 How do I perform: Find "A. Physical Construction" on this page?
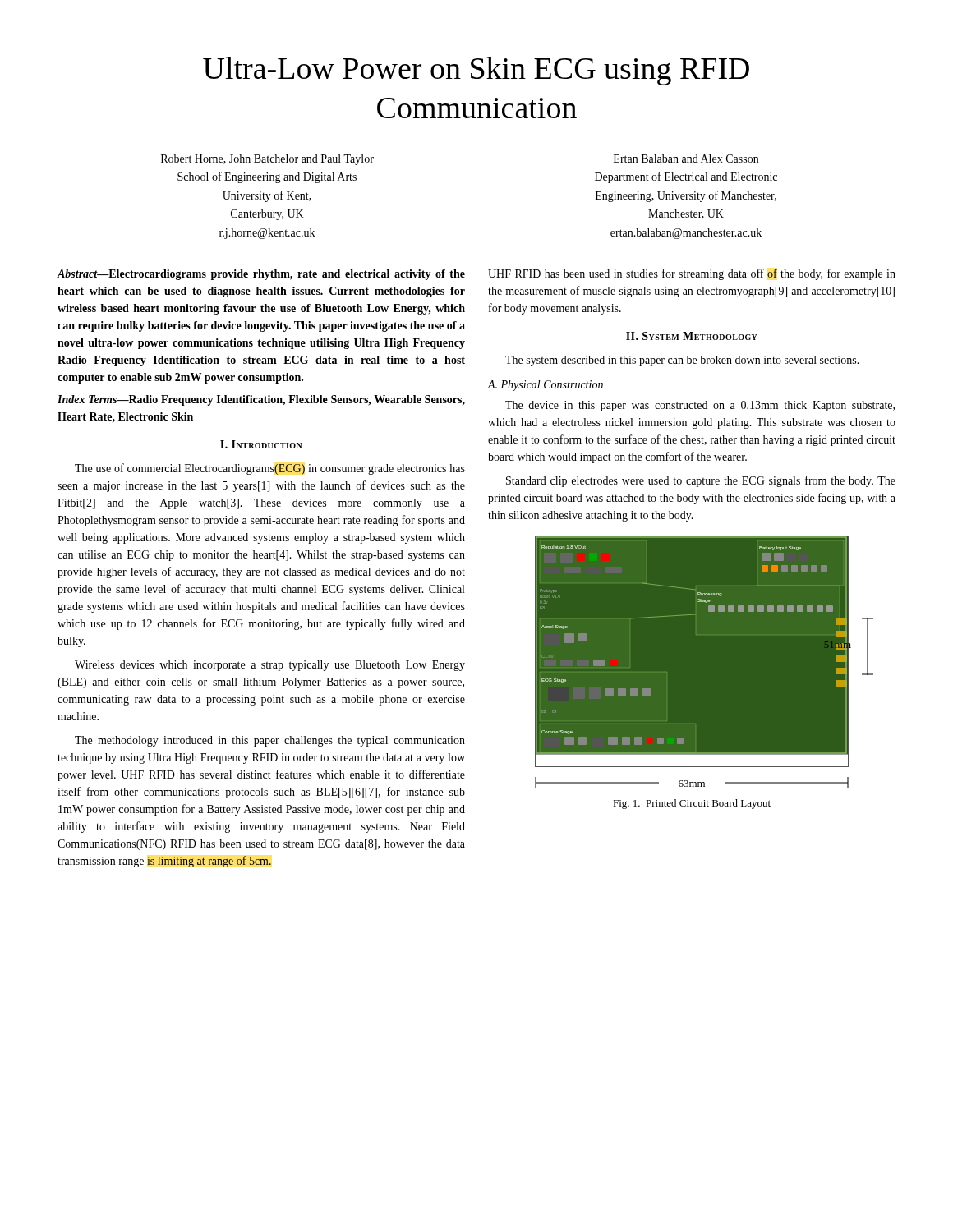coord(546,385)
